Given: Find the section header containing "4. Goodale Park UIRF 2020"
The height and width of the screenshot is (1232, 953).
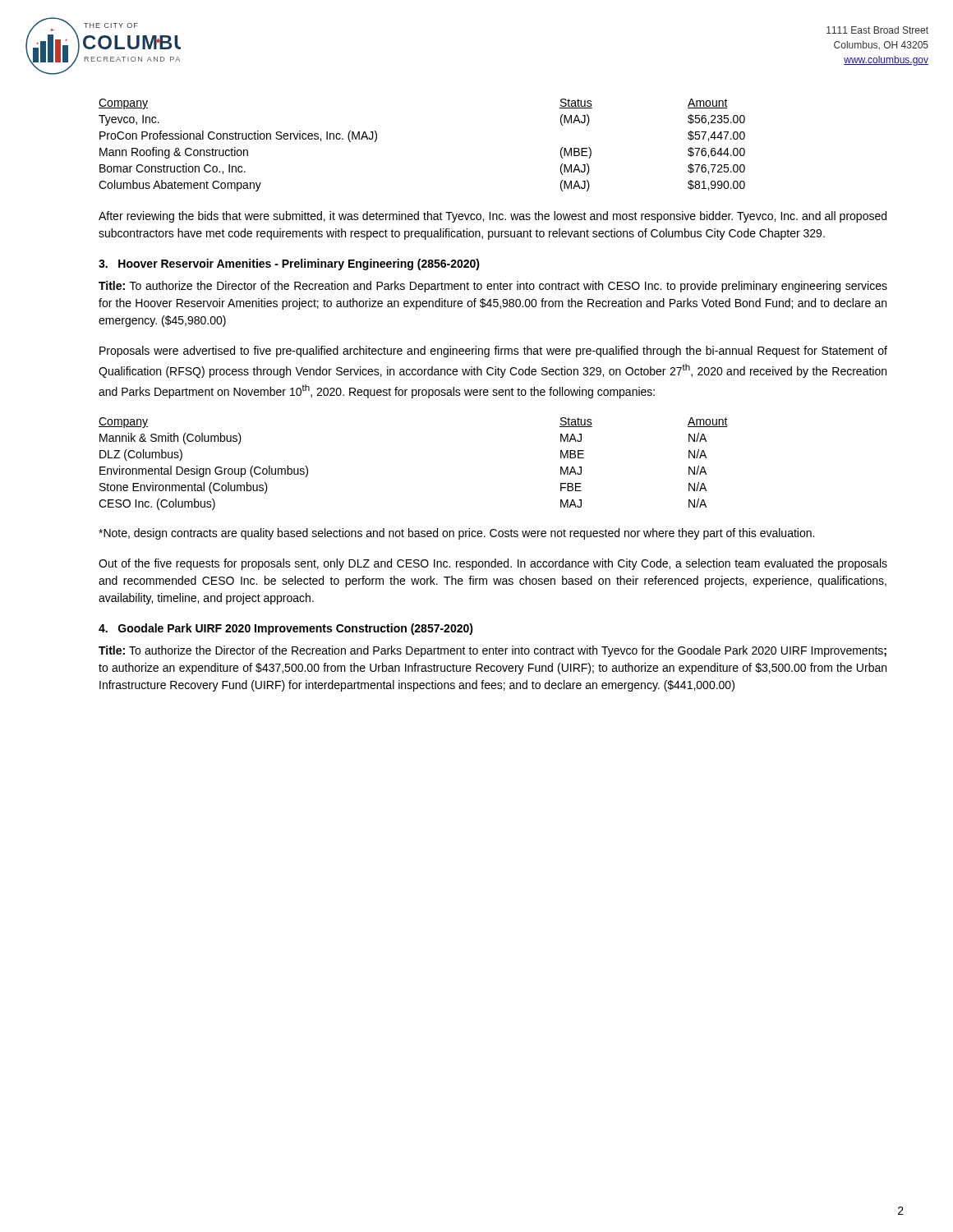Looking at the screenshot, I should 286,629.
